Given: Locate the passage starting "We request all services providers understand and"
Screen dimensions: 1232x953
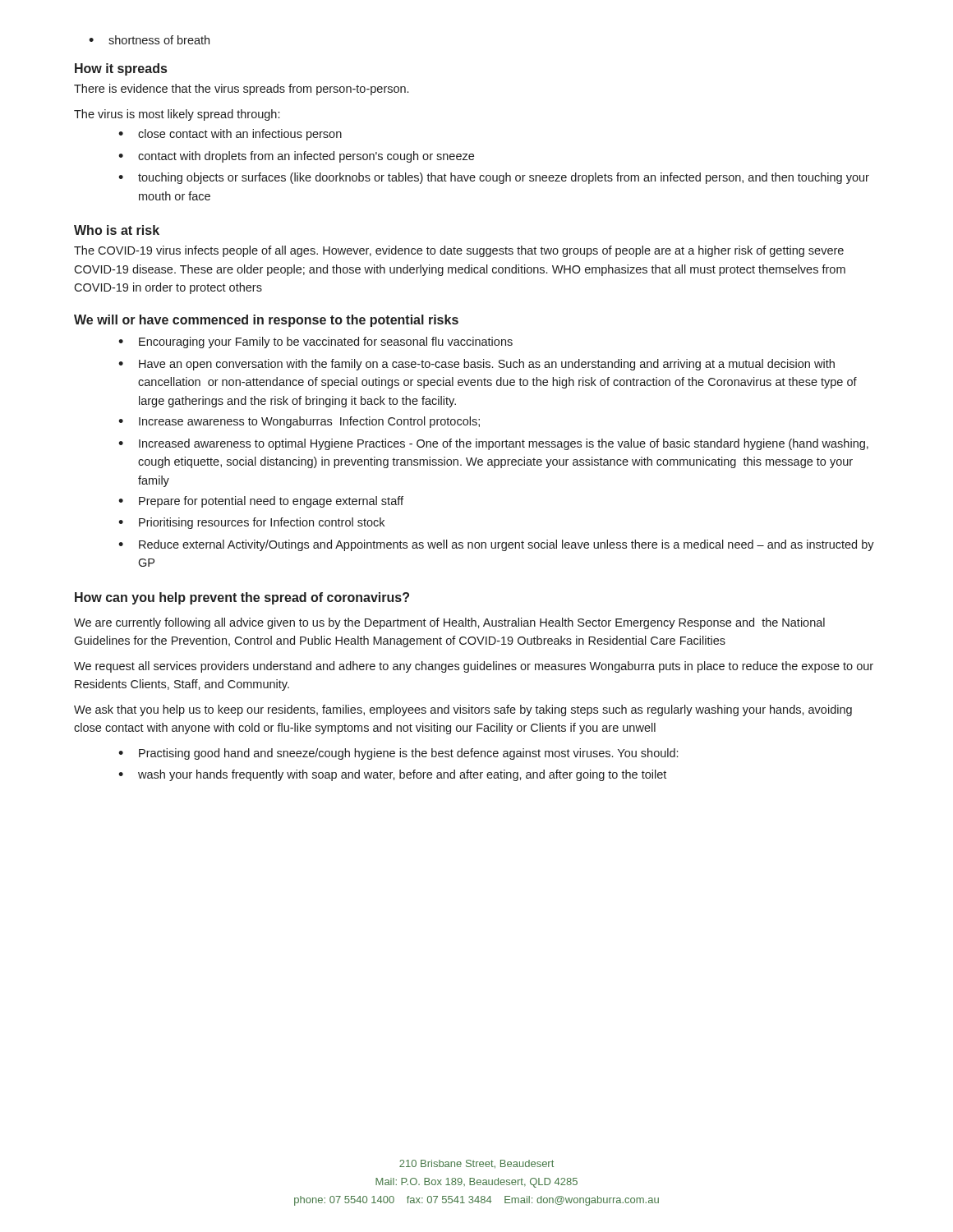Looking at the screenshot, I should [x=474, y=675].
